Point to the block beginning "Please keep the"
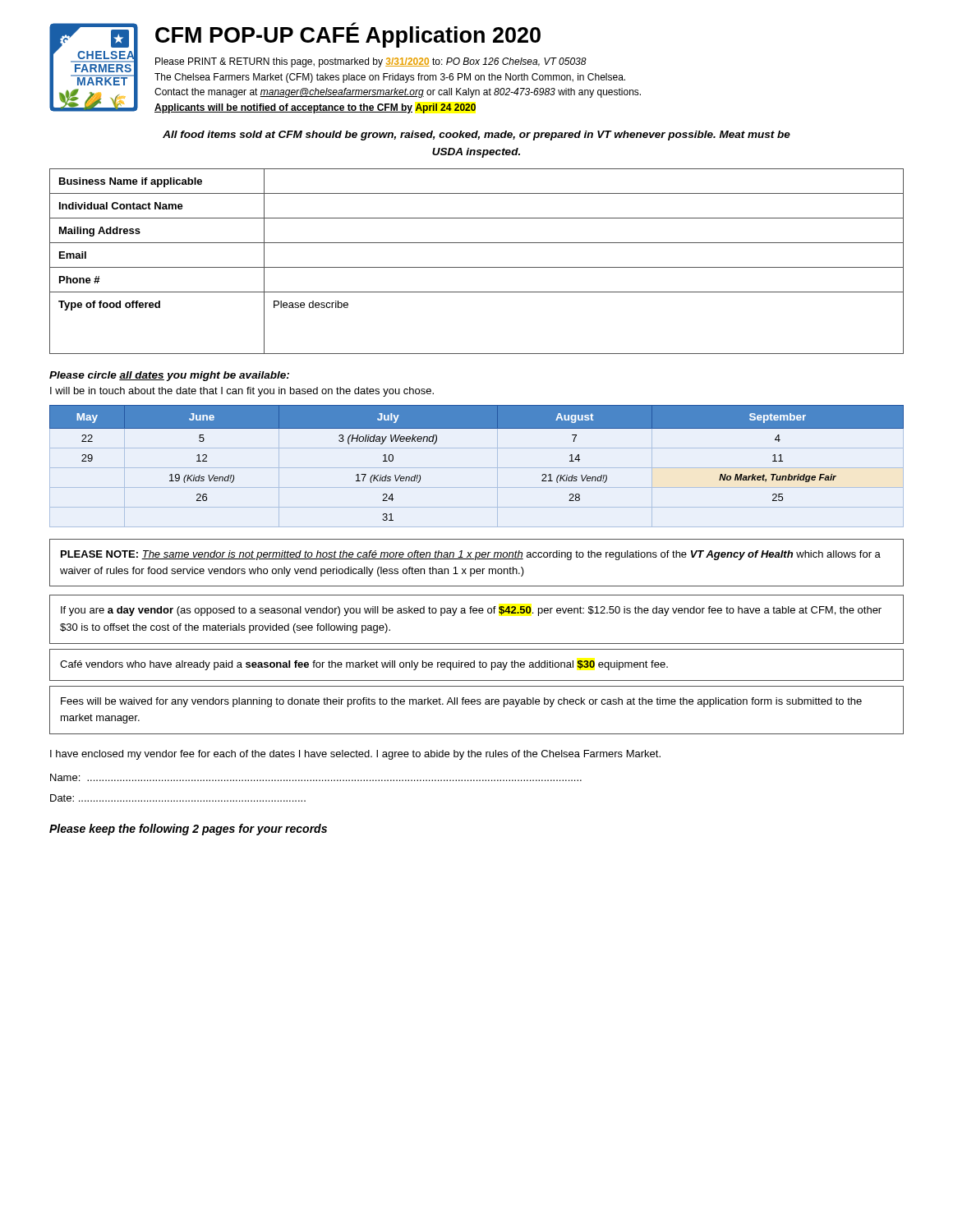 tap(188, 829)
